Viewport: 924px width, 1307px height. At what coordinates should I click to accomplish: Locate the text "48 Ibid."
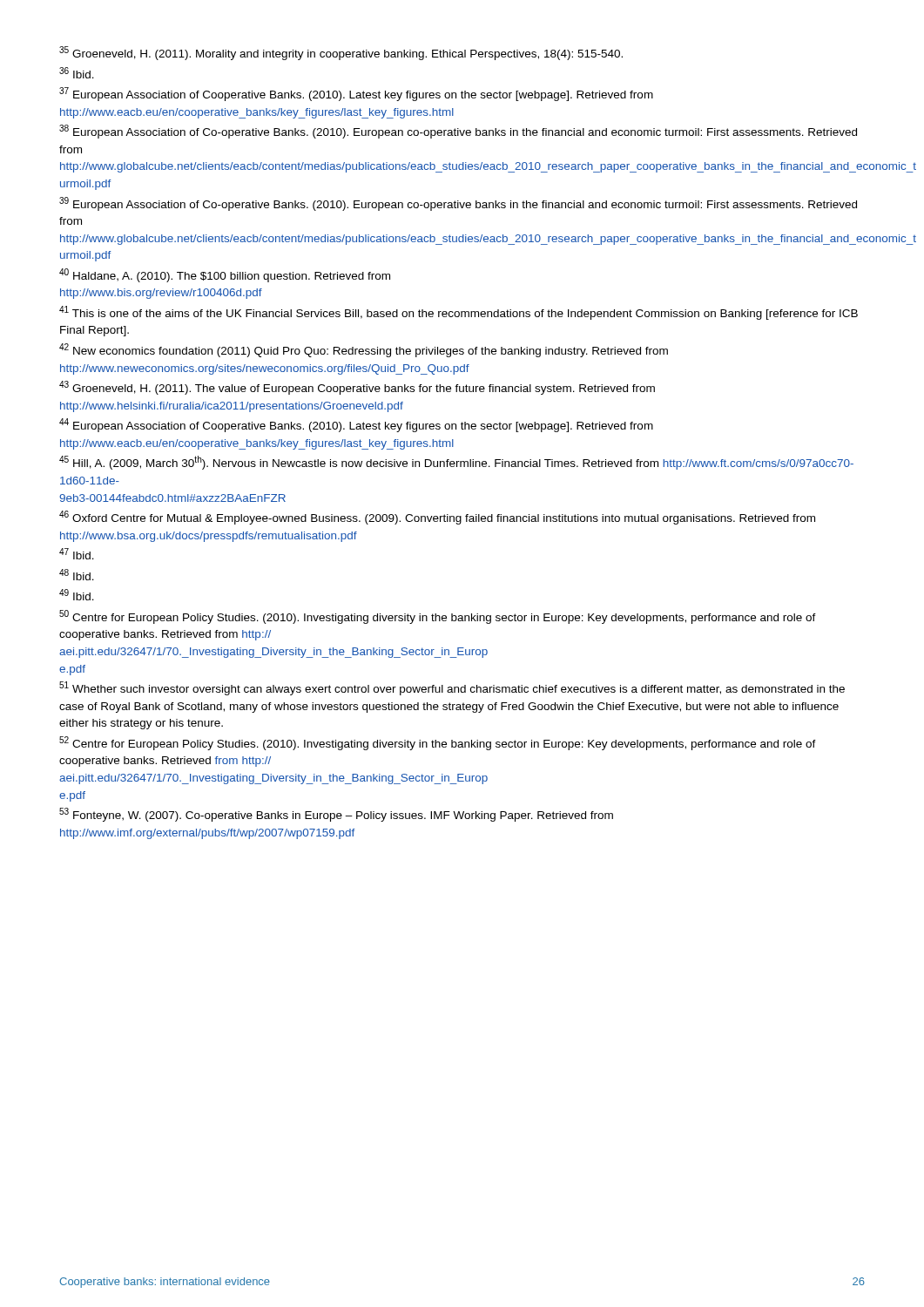77,575
